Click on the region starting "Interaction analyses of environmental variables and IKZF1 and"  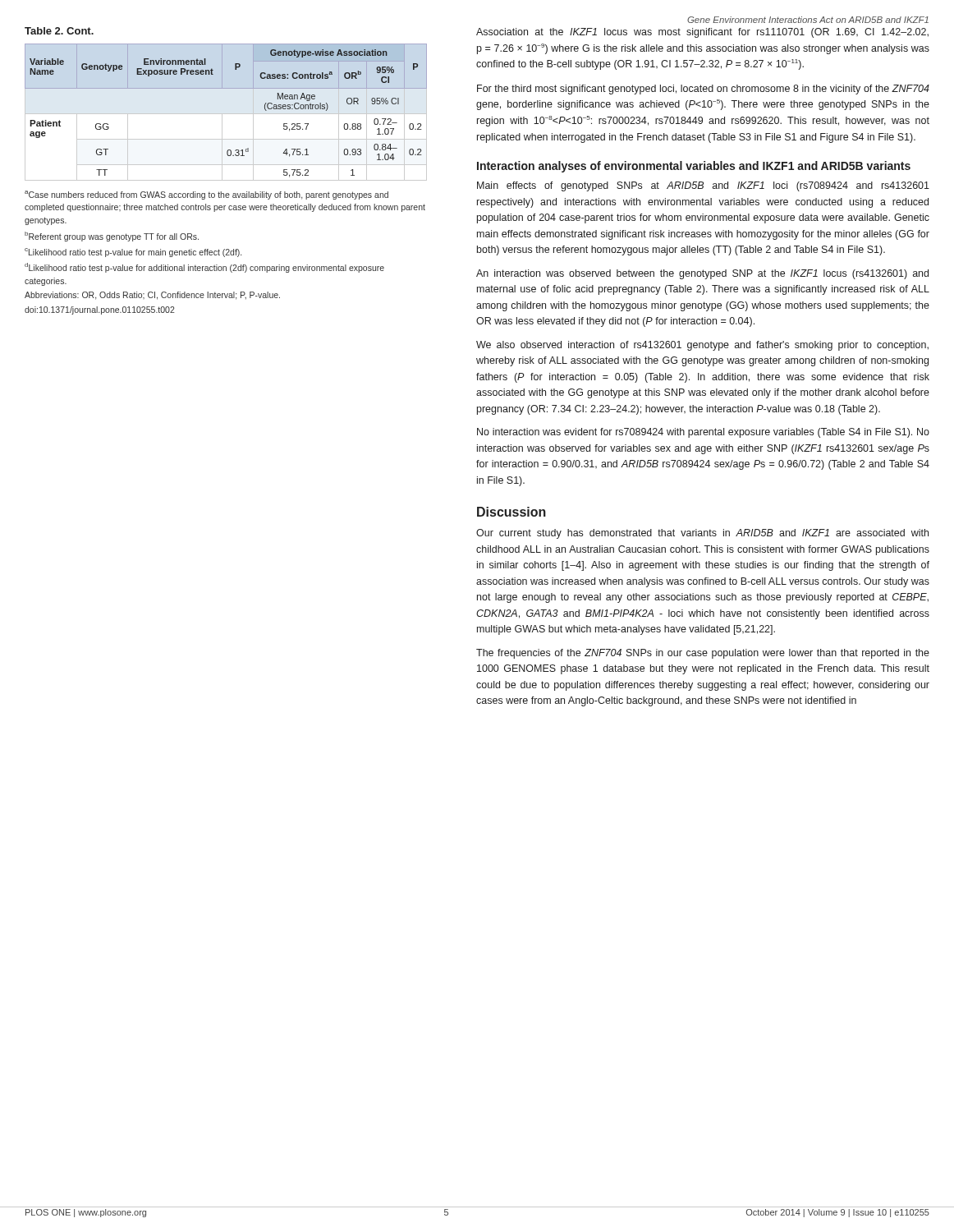693,166
